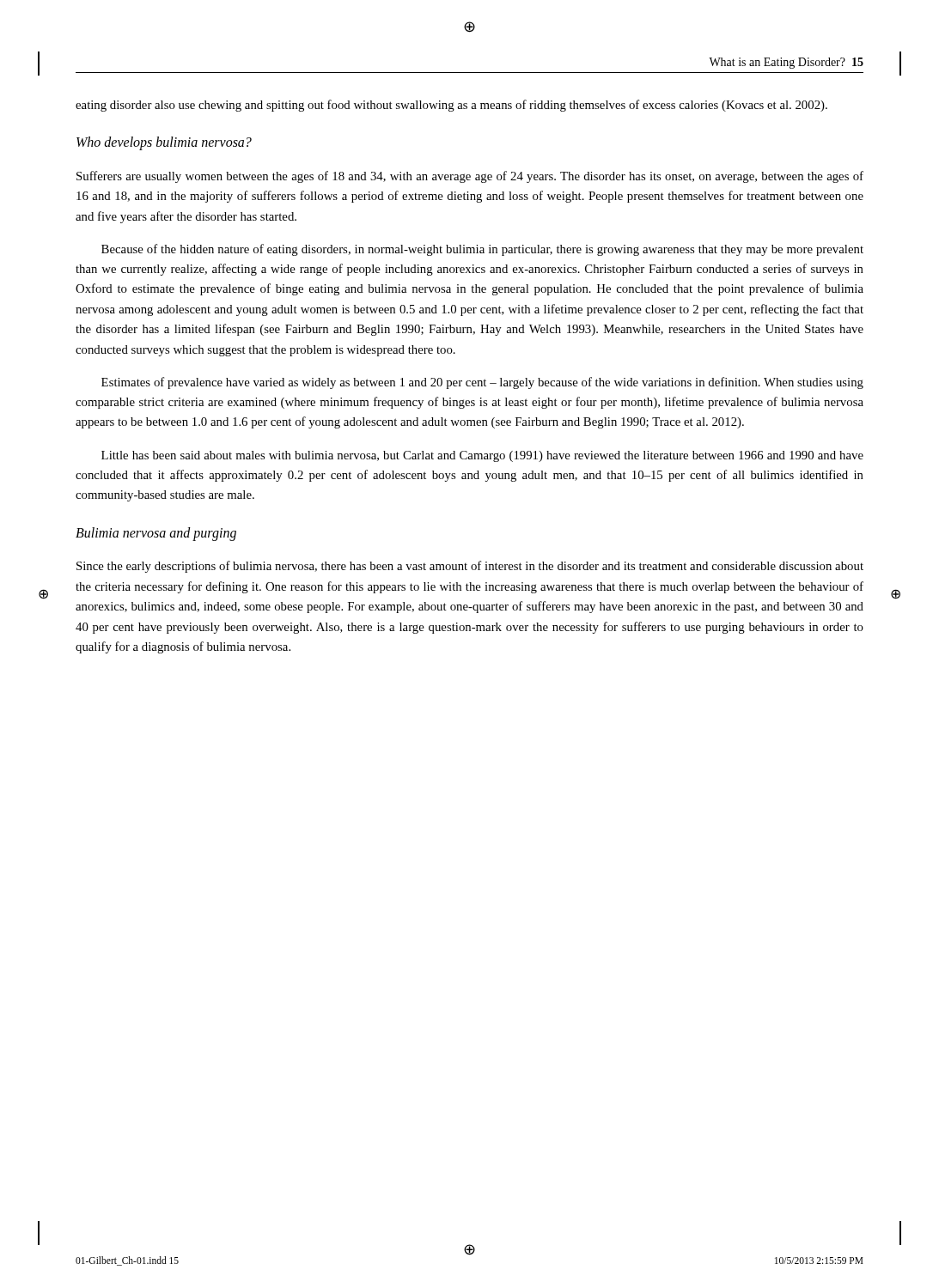Select the text block containing "eating disorder also use chewing"

470,105
